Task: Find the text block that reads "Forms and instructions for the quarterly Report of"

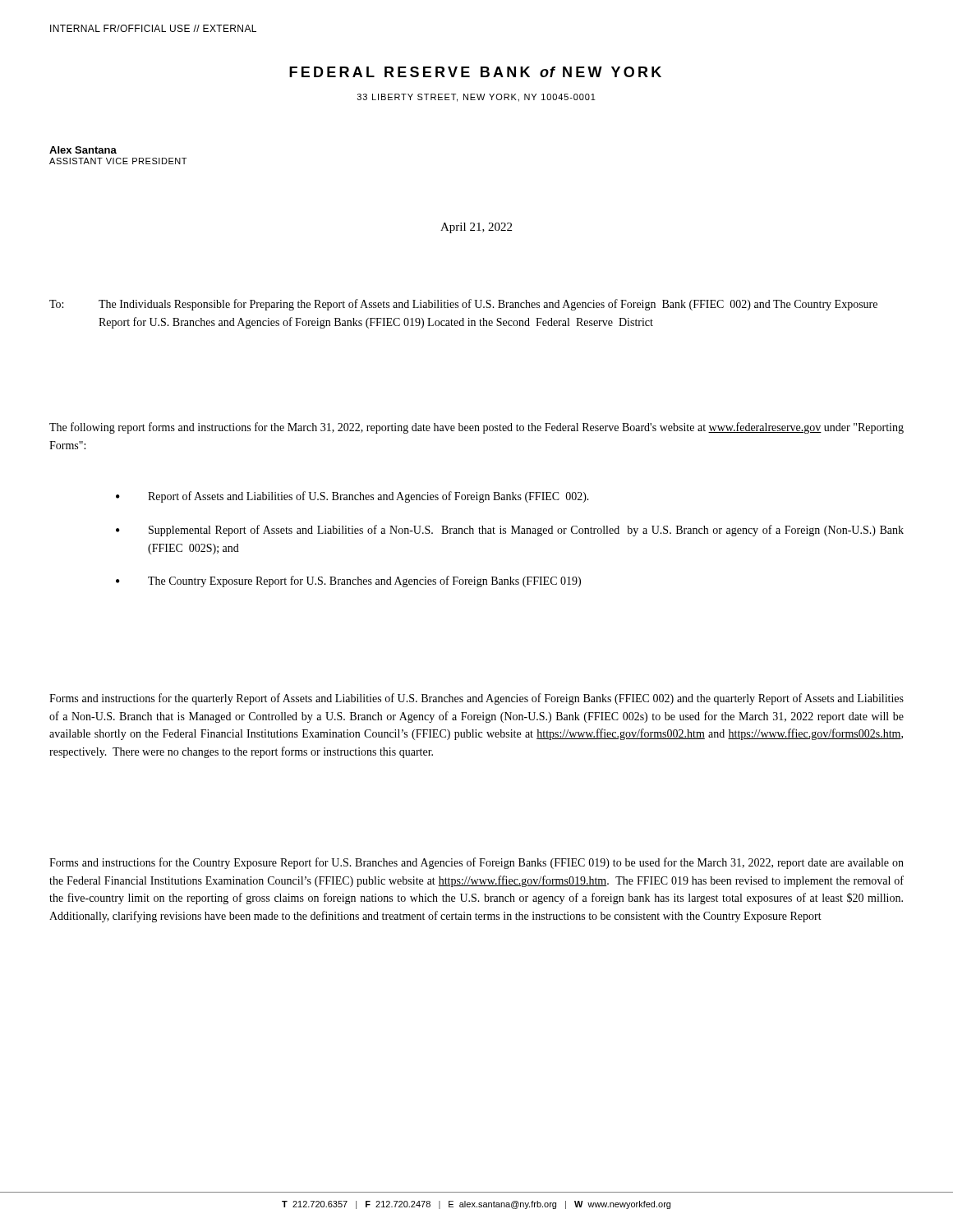Action: (x=476, y=725)
